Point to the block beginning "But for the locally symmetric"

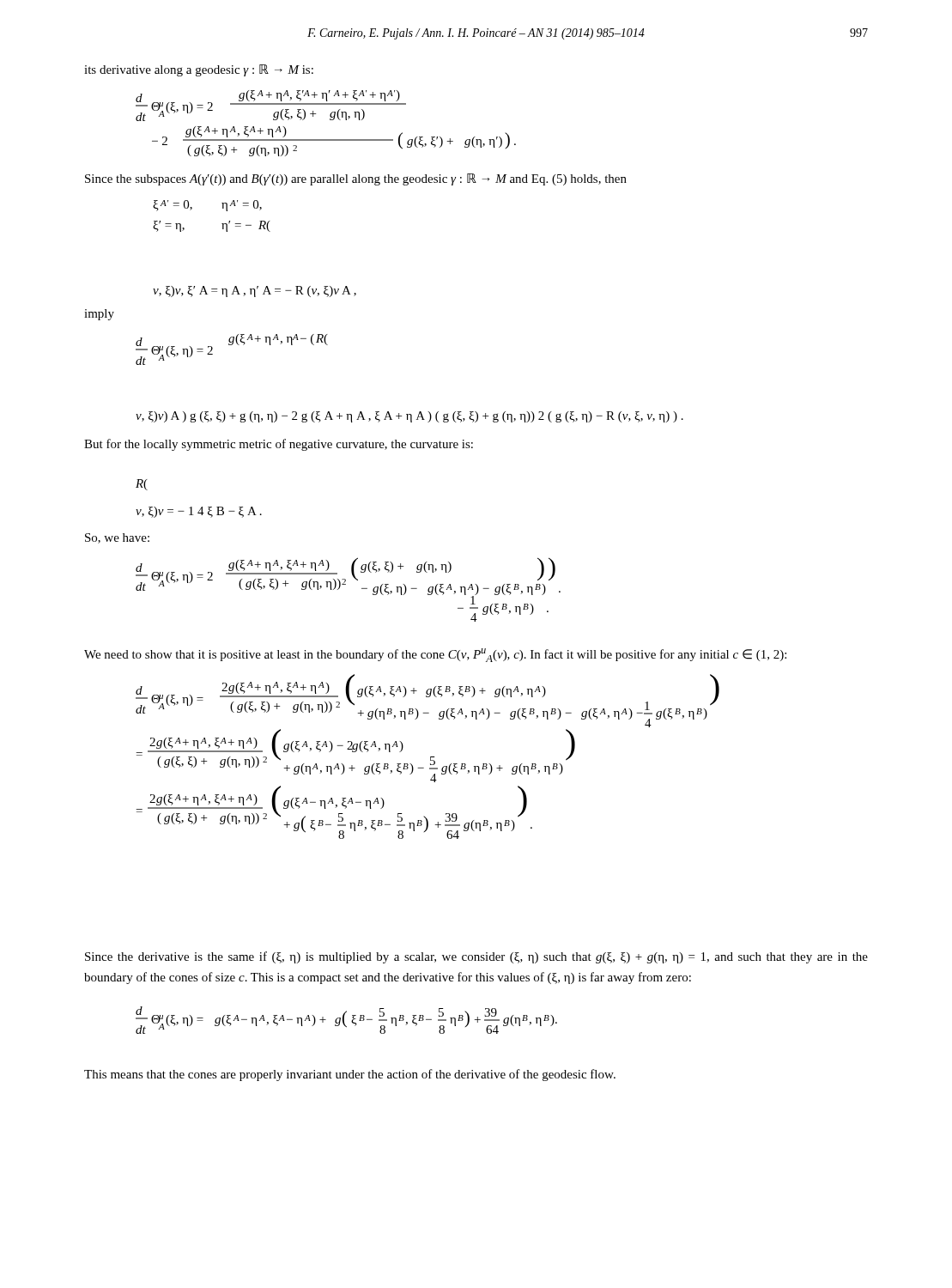pos(279,444)
